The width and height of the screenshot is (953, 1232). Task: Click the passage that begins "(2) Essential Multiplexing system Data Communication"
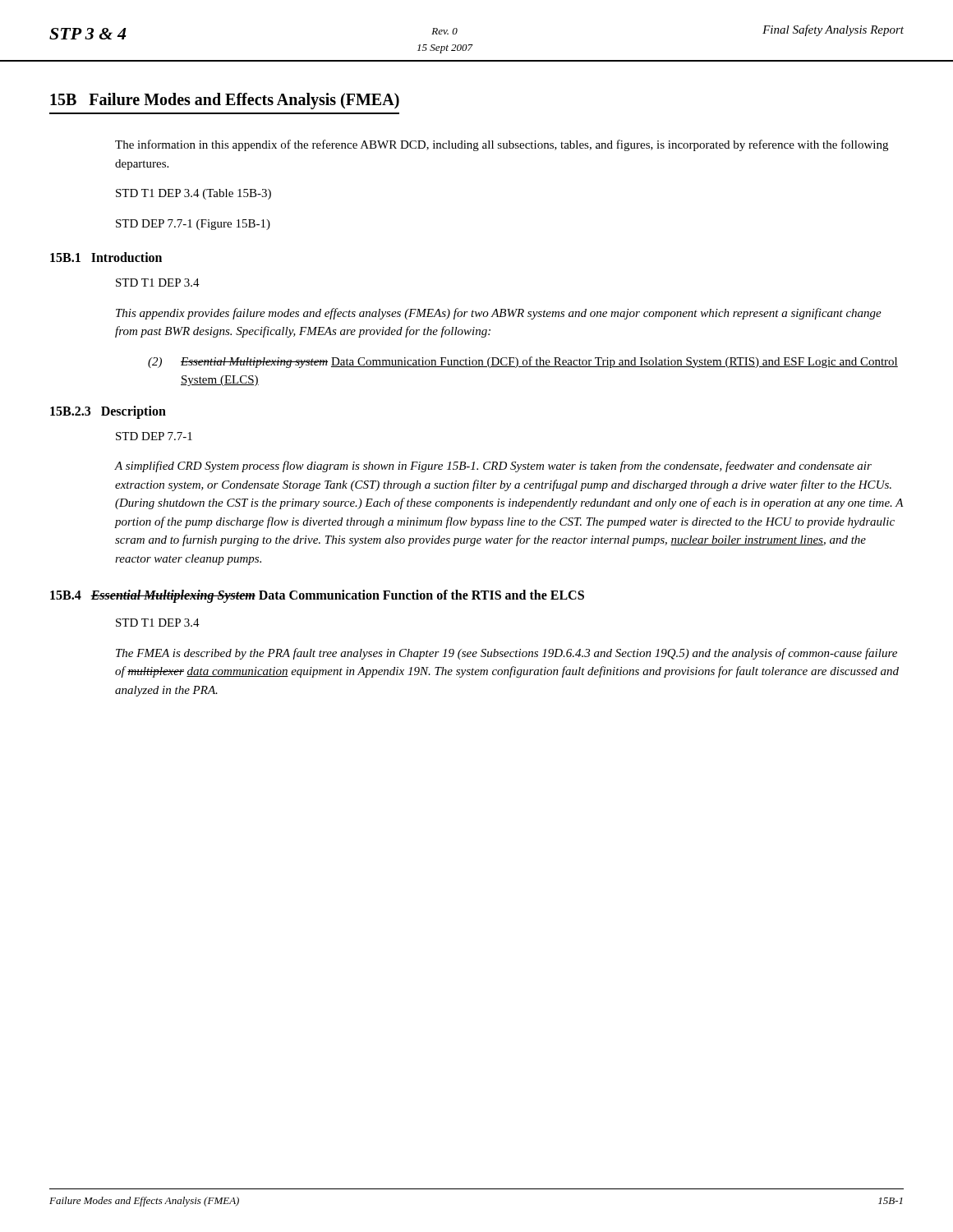click(526, 370)
